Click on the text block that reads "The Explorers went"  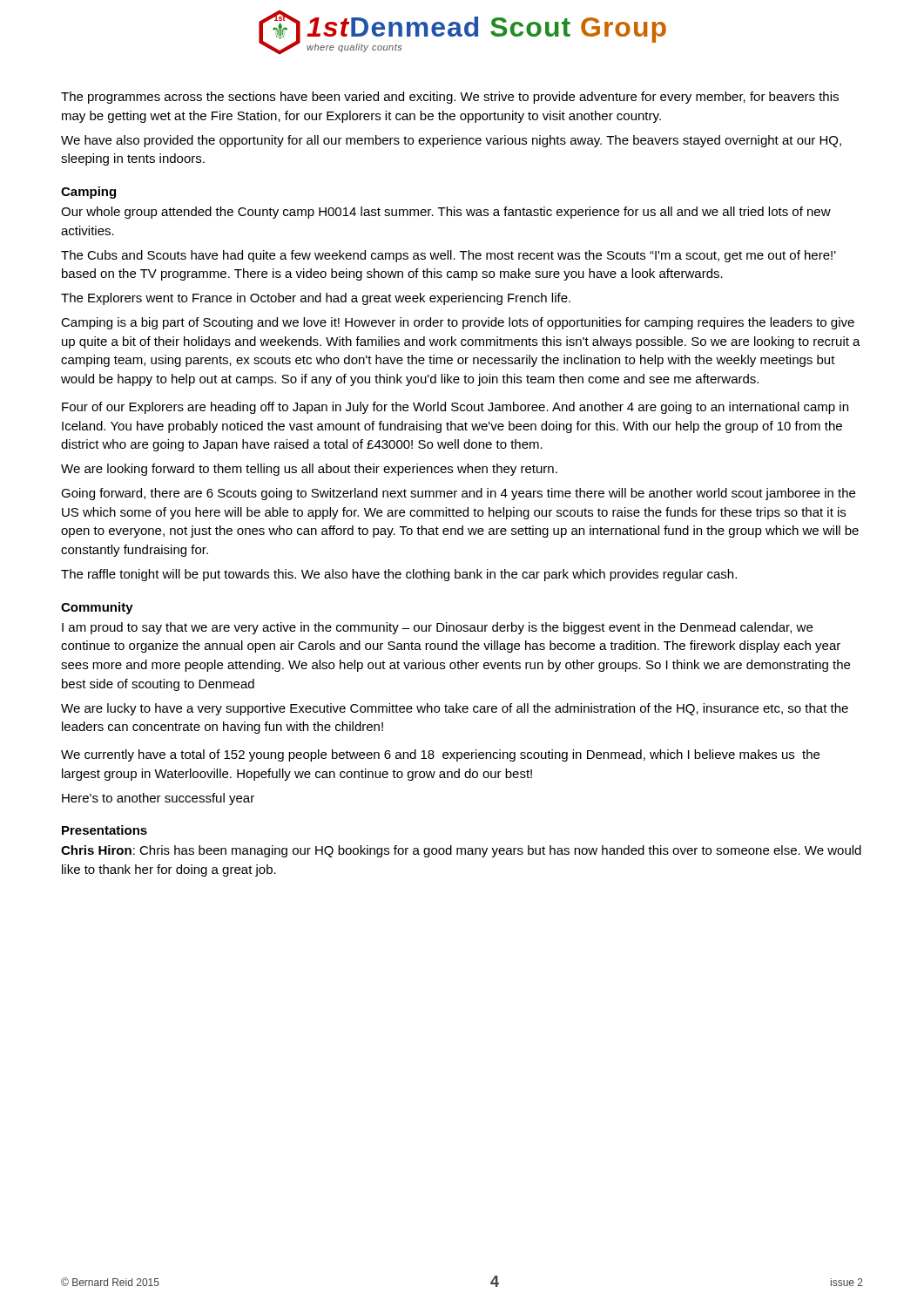pos(462,298)
